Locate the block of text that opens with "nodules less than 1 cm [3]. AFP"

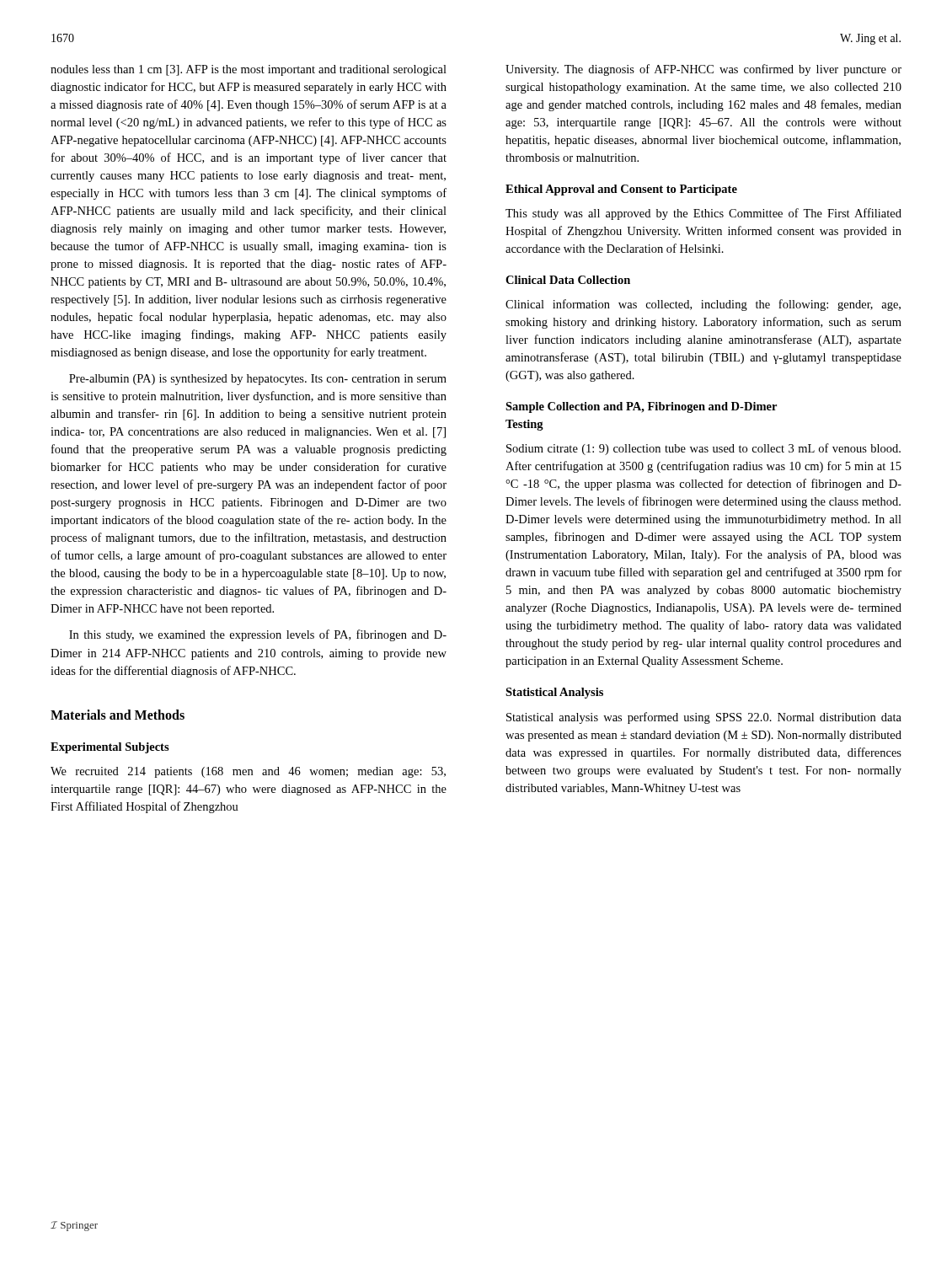click(x=249, y=211)
